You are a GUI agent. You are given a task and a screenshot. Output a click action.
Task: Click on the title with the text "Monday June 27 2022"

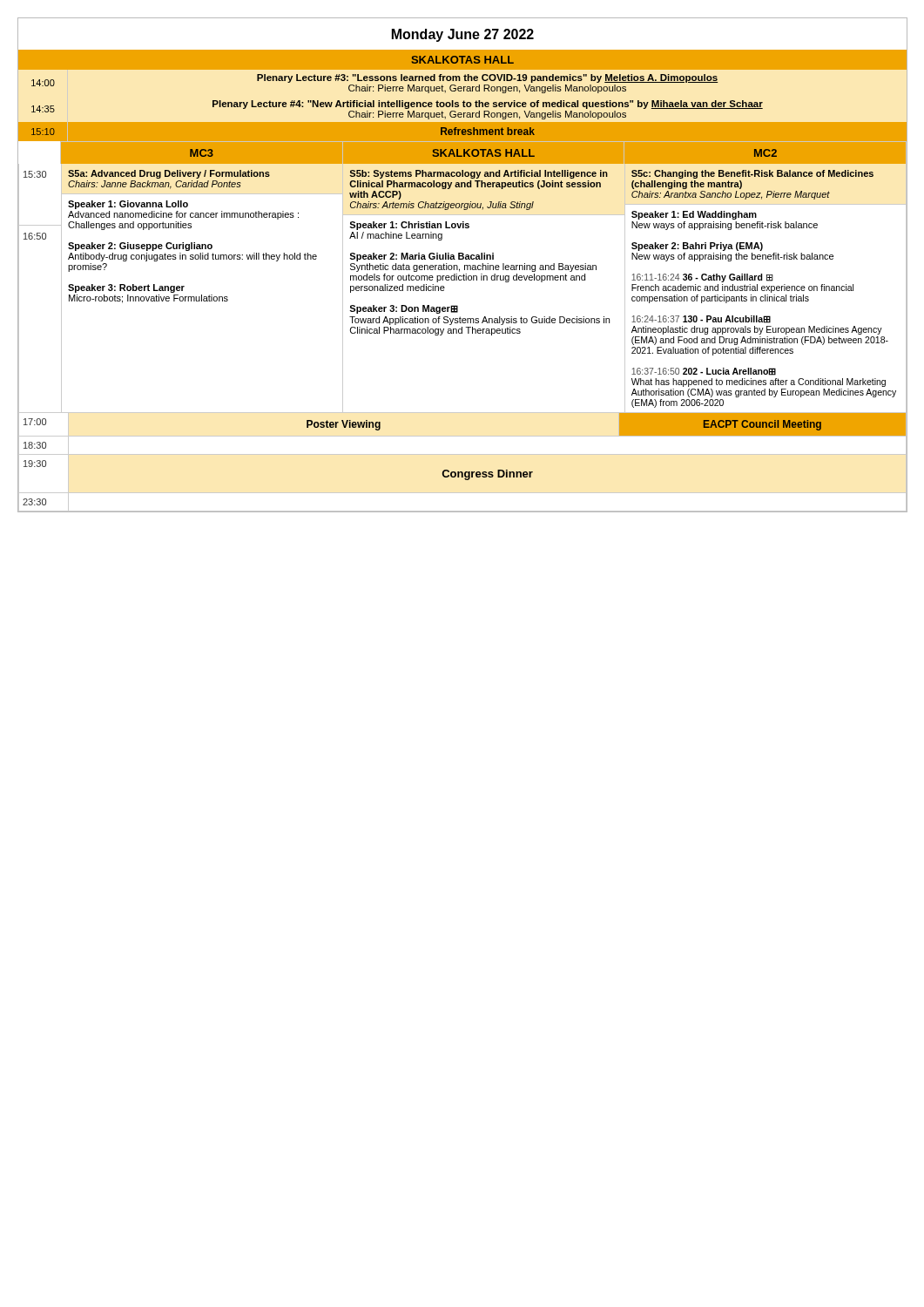point(462,34)
